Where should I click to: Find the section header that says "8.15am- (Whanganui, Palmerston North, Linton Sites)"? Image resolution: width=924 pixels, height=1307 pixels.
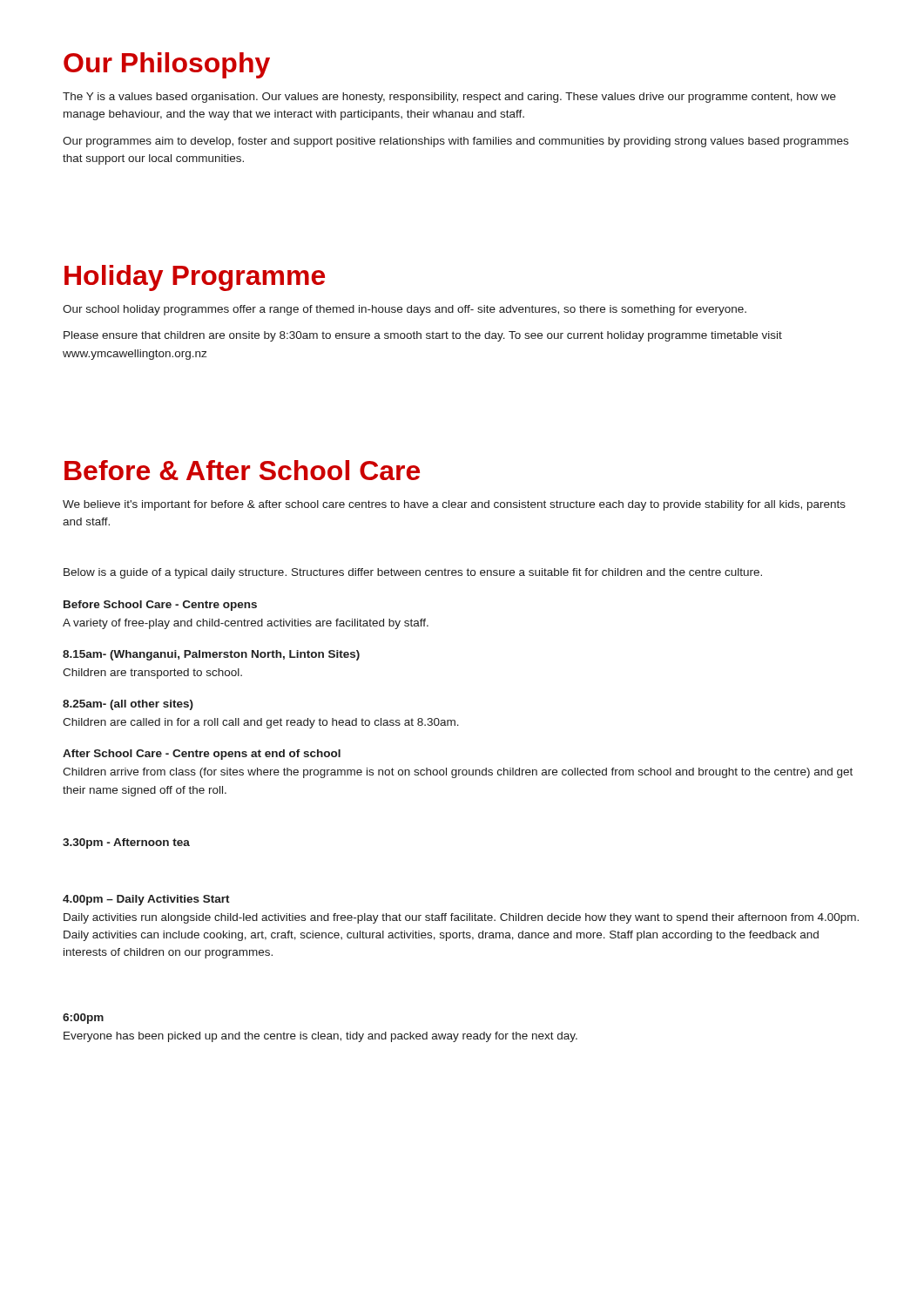point(211,654)
